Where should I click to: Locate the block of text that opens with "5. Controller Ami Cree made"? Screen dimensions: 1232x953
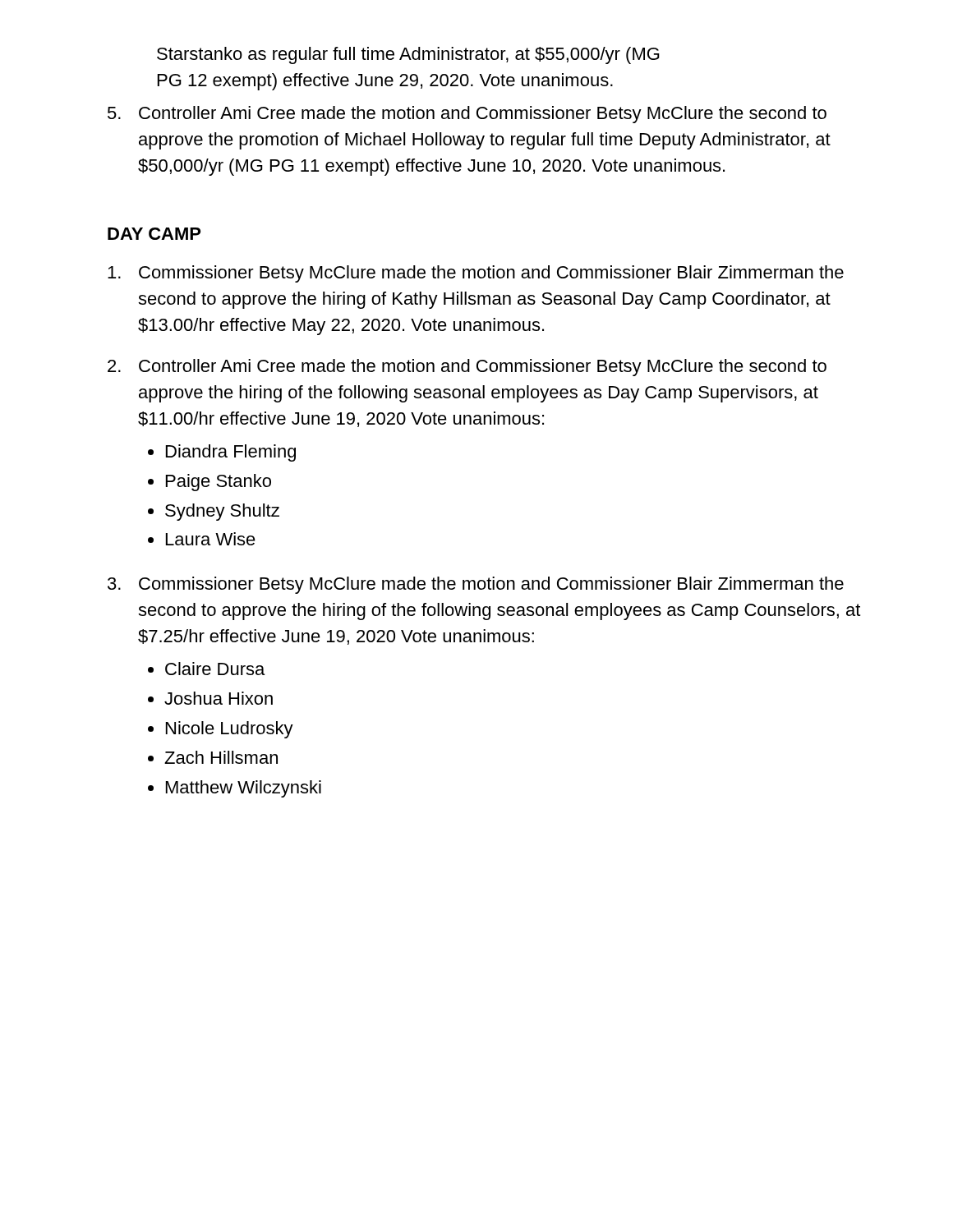[485, 139]
